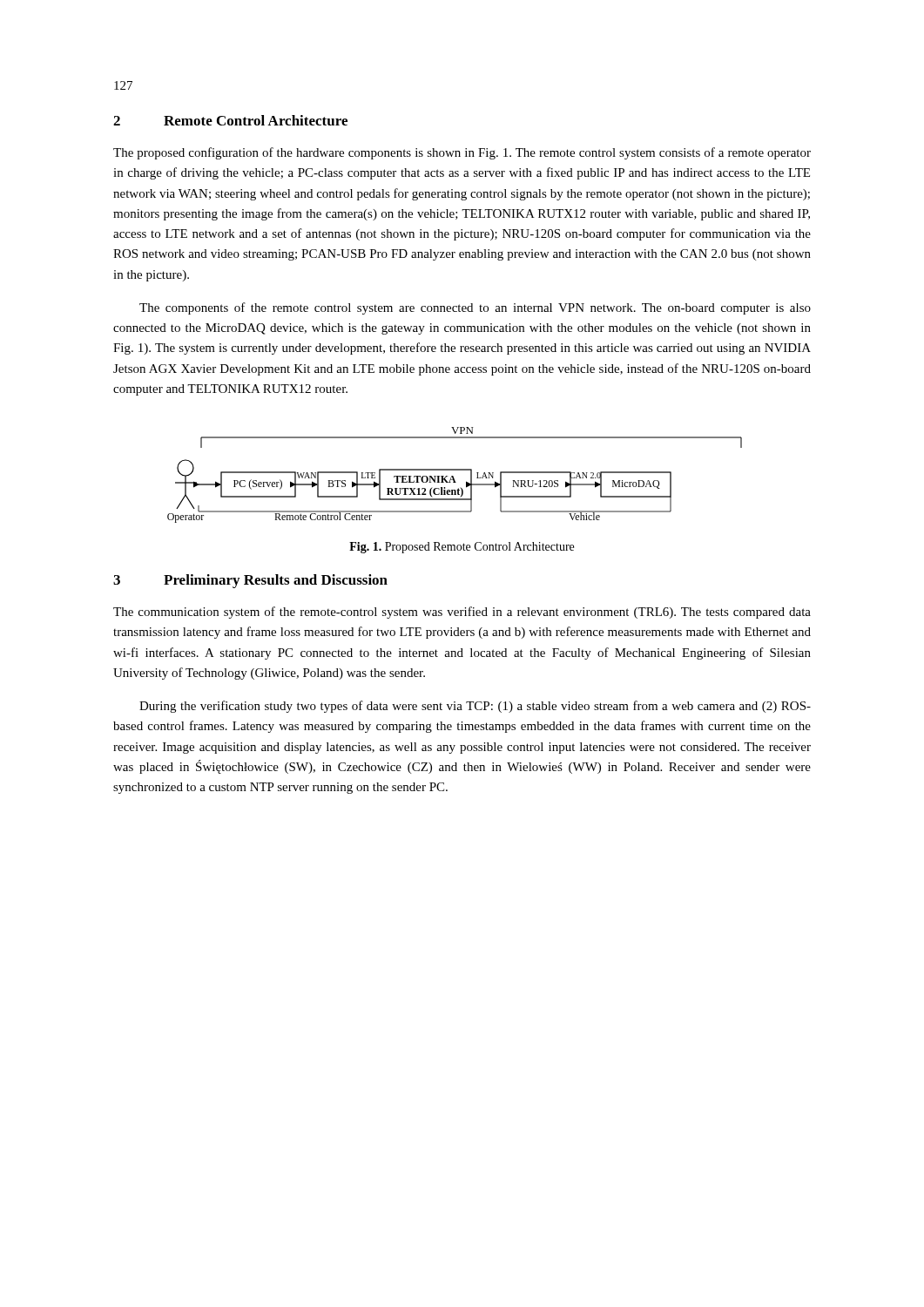Find the region starting "2Remote Control Architecture"

point(231,121)
